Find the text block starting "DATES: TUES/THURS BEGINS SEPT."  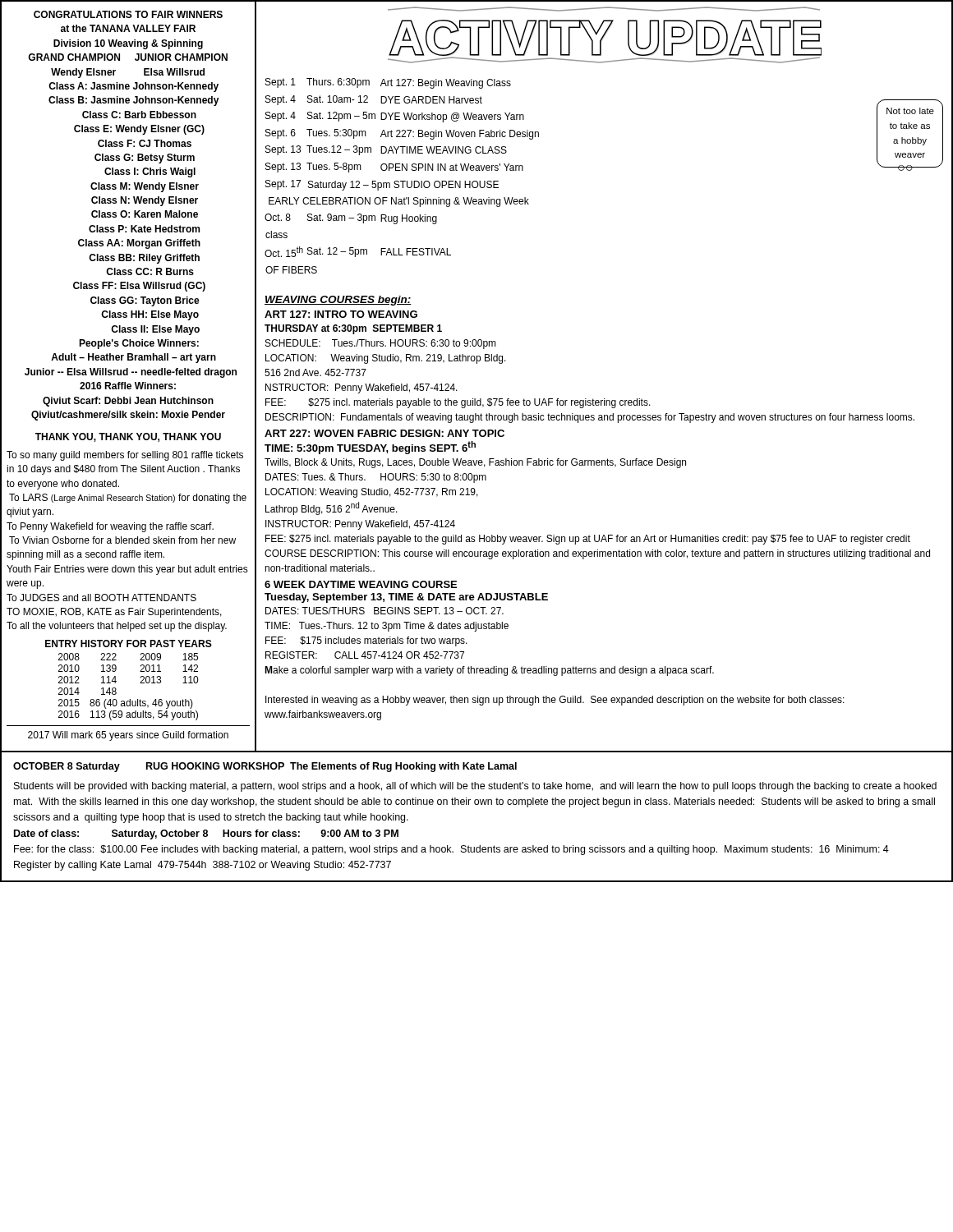pyautogui.click(x=566, y=663)
